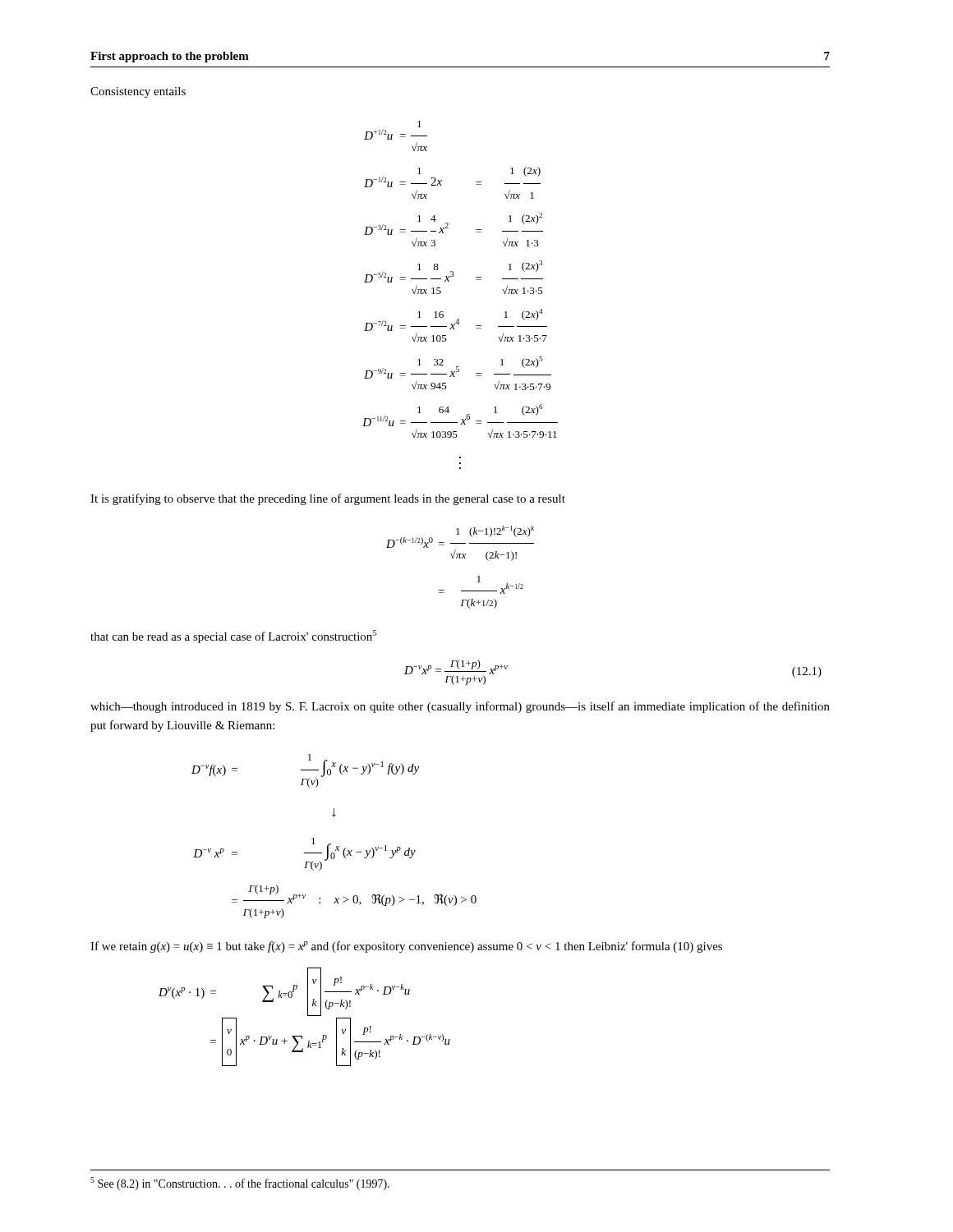Locate the text block containing "If we retain g(x) ="

pos(407,945)
